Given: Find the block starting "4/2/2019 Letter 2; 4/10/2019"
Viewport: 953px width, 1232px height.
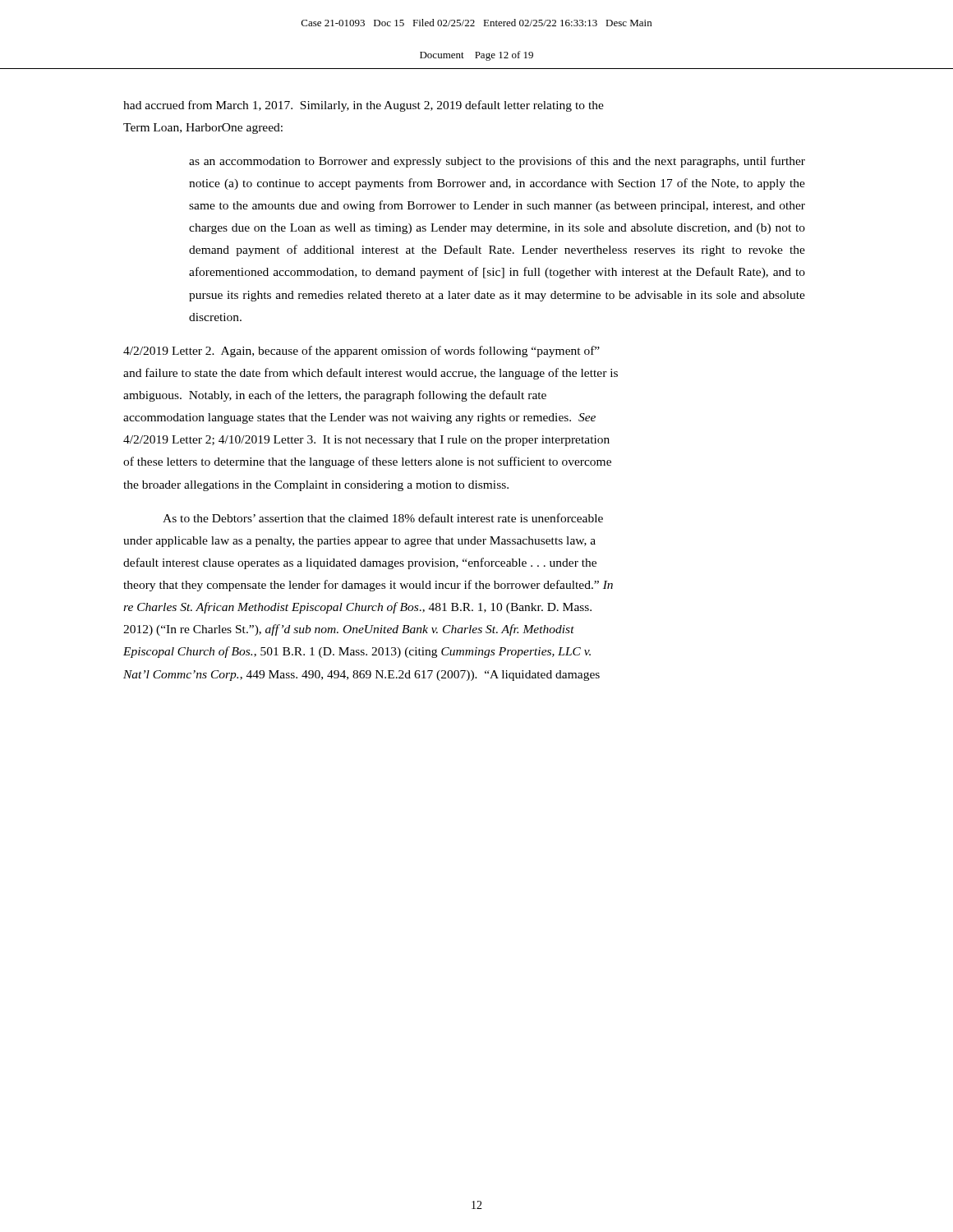Looking at the screenshot, I should (x=367, y=439).
